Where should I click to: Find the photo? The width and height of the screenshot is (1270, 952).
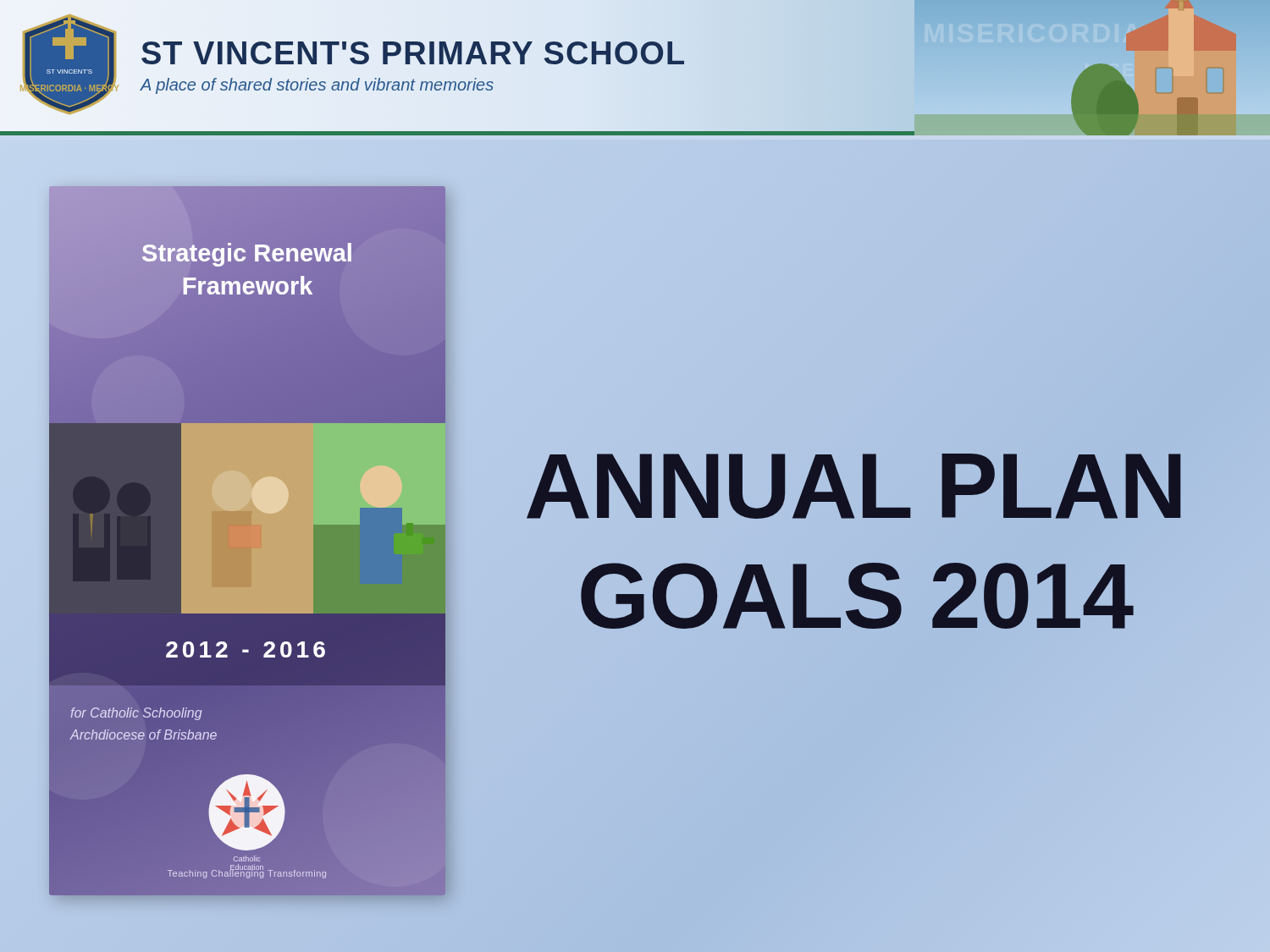coord(1092,68)
